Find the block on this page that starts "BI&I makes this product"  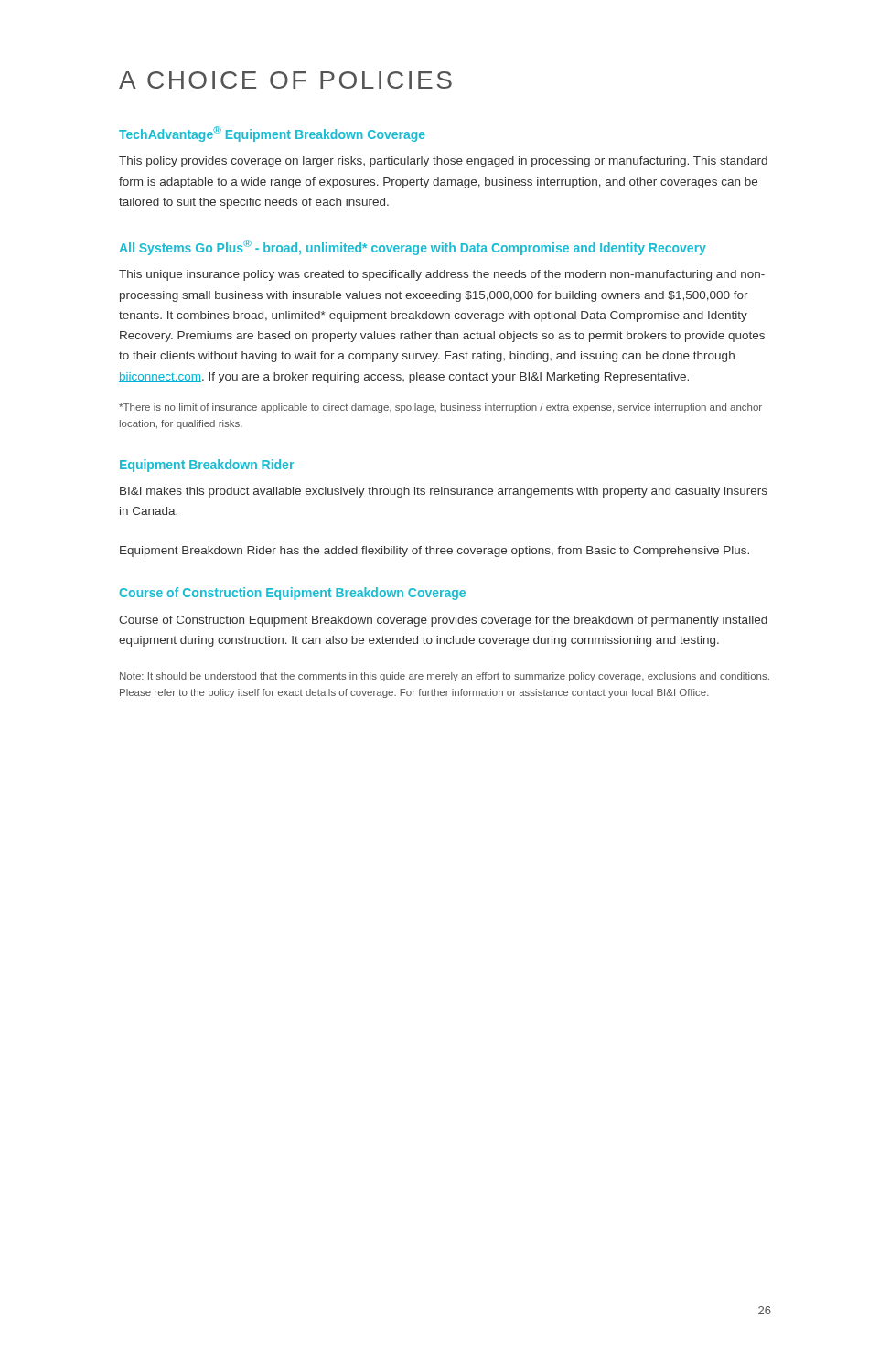443,501
